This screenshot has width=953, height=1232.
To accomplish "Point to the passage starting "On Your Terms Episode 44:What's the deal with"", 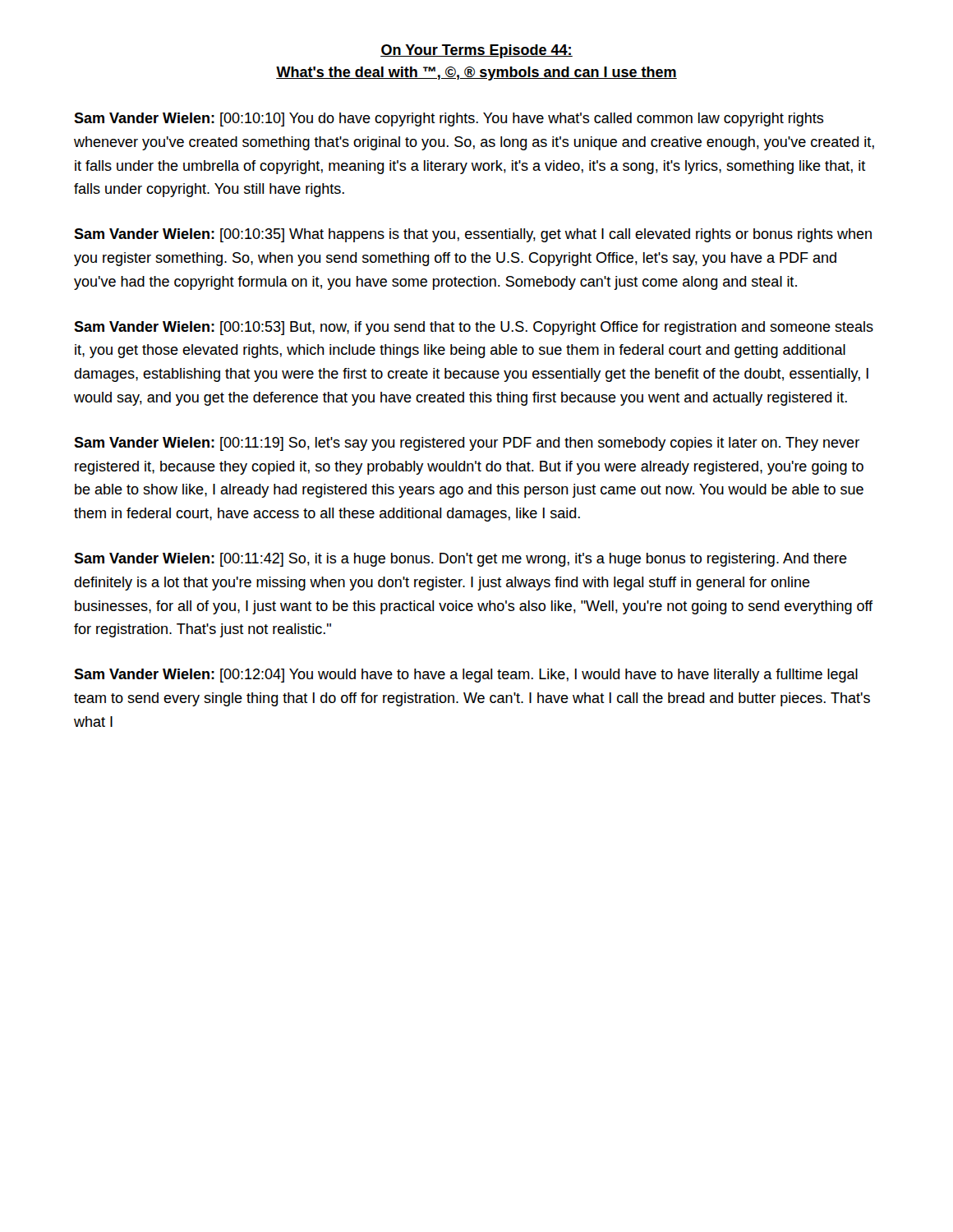I will [x=476, y=62].
